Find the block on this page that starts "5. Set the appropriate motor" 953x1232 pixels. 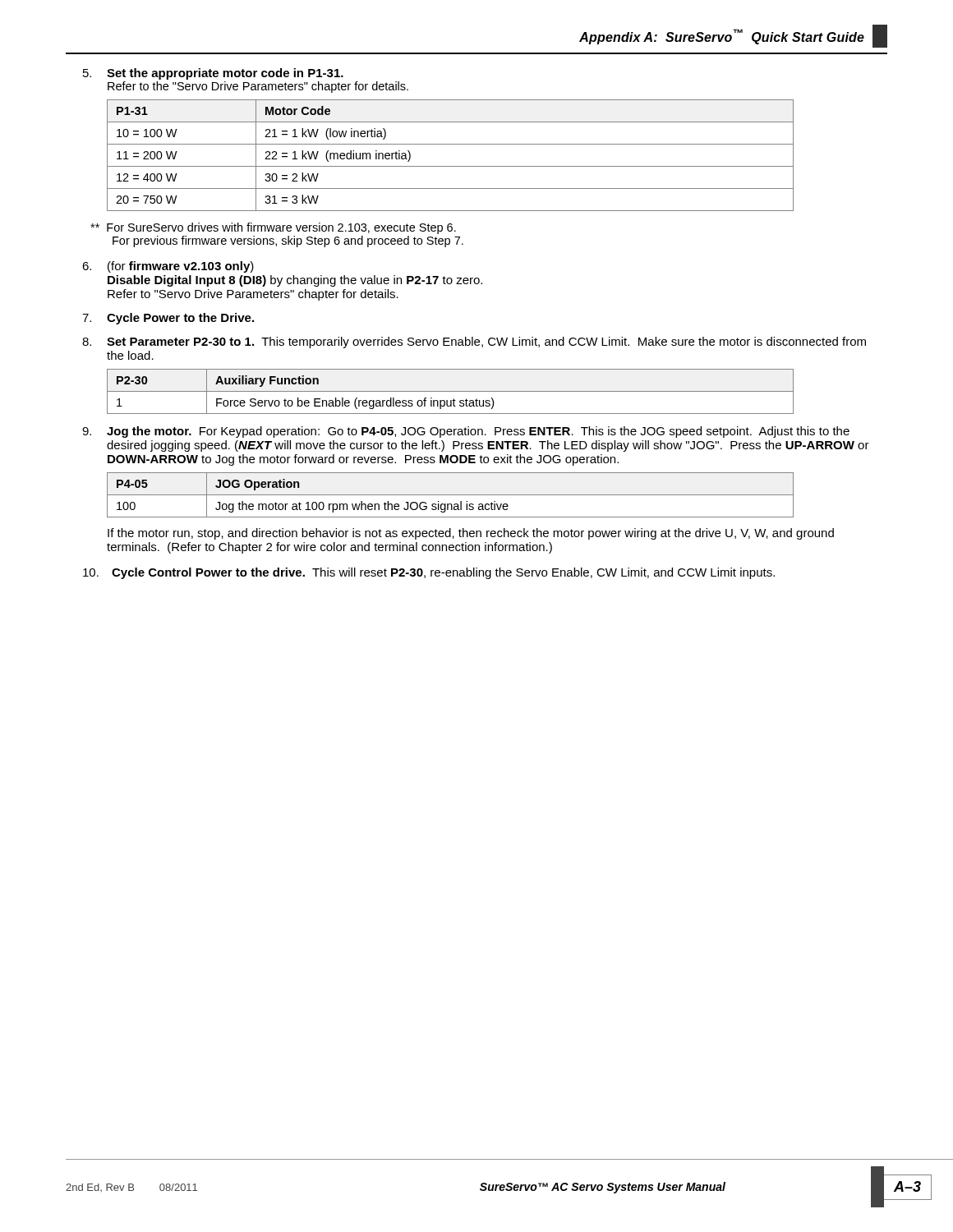click(x=246, y=79)
